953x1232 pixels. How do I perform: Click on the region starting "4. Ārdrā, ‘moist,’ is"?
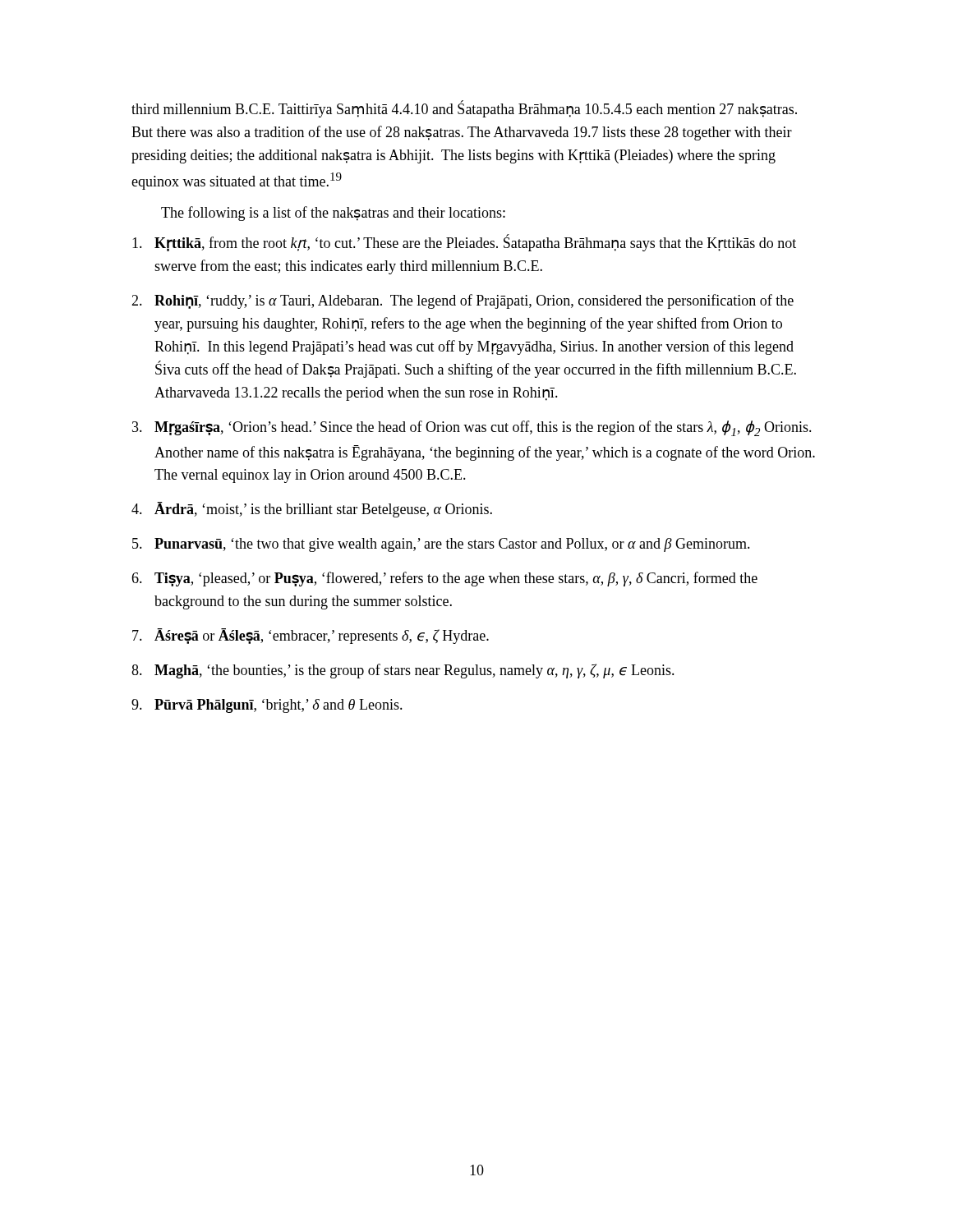[476, 510]
